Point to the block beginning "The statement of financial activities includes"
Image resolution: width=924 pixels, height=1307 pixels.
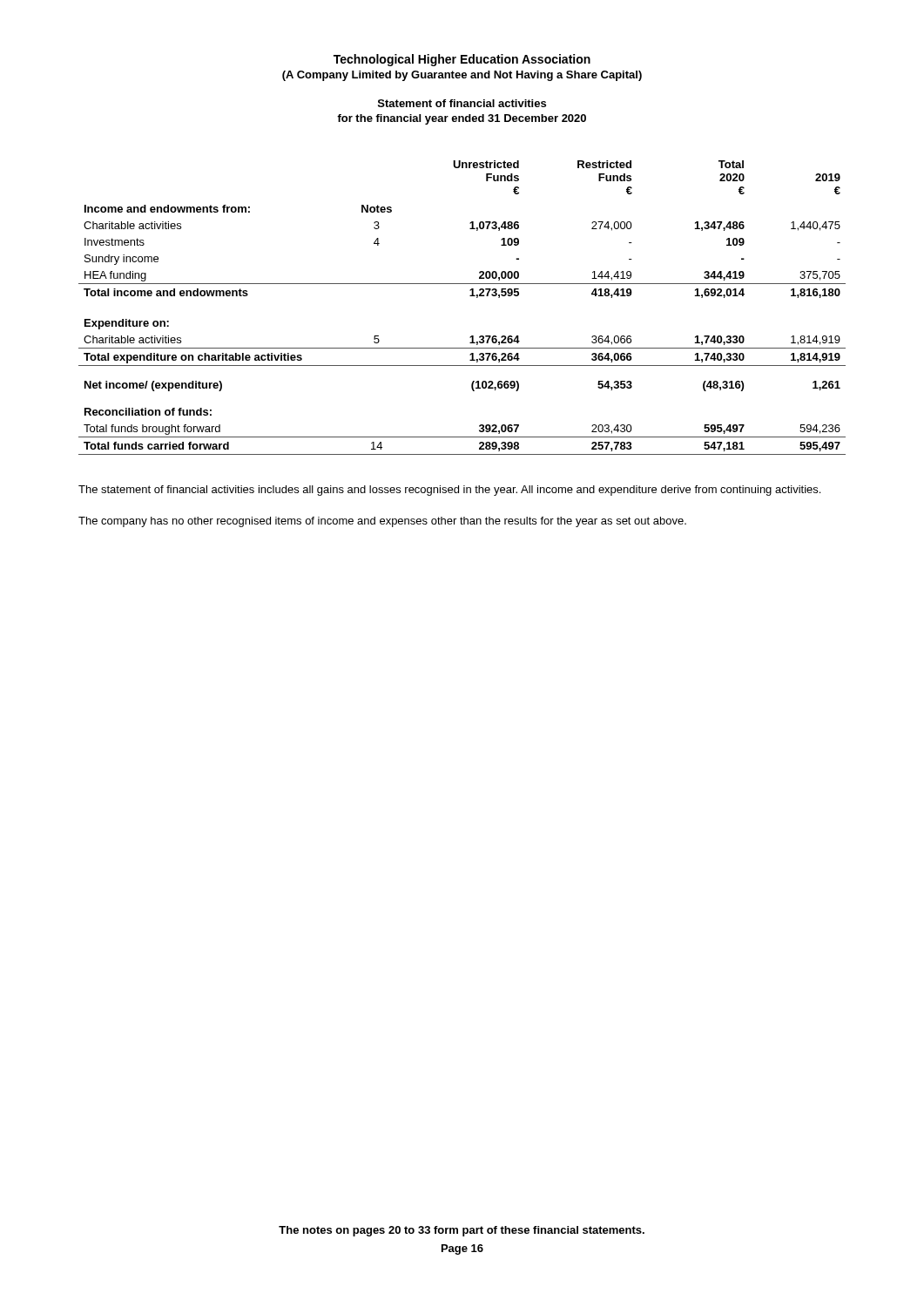450,489
